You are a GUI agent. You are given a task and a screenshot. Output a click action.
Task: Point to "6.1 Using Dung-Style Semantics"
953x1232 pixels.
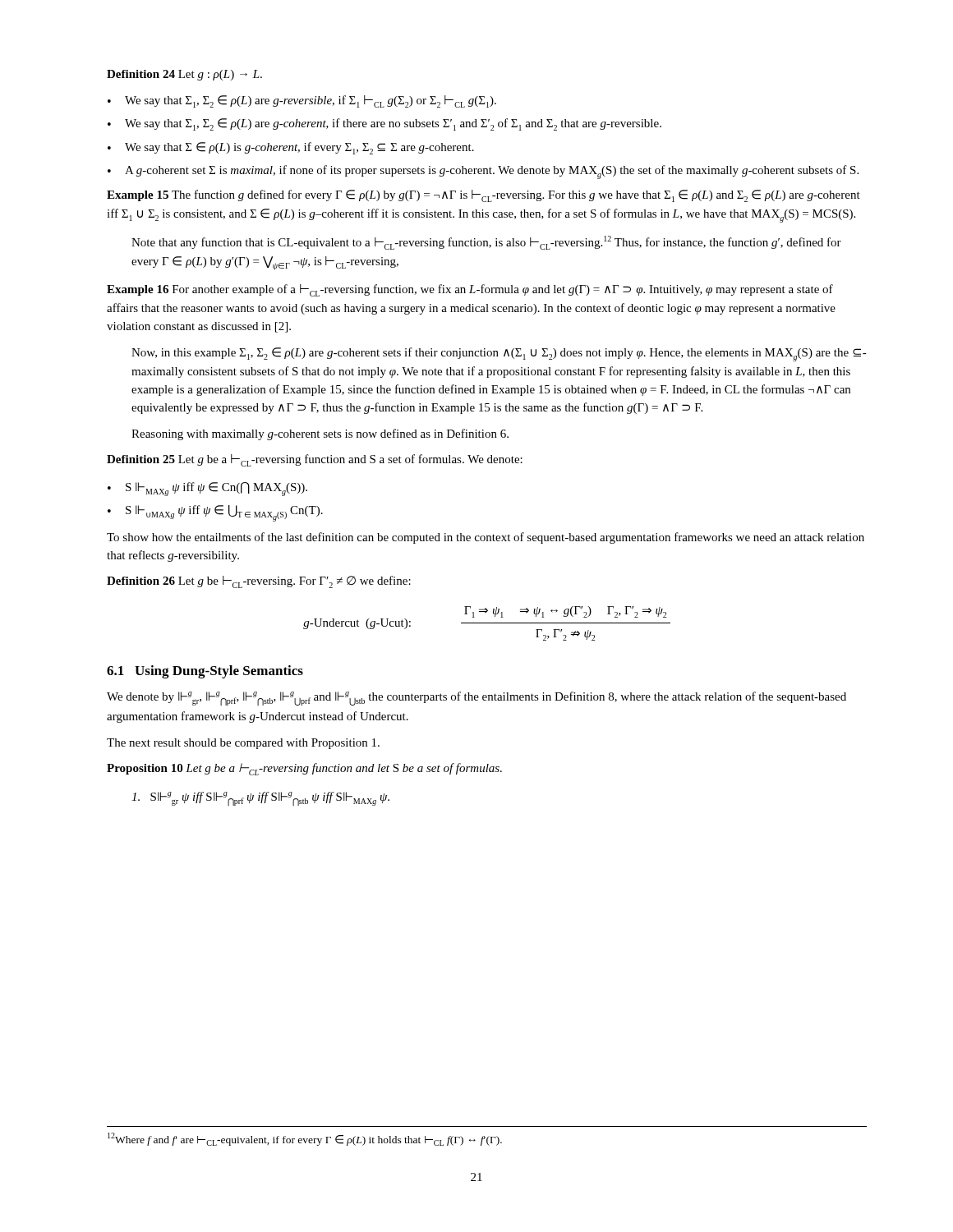[x=205, y=670]
